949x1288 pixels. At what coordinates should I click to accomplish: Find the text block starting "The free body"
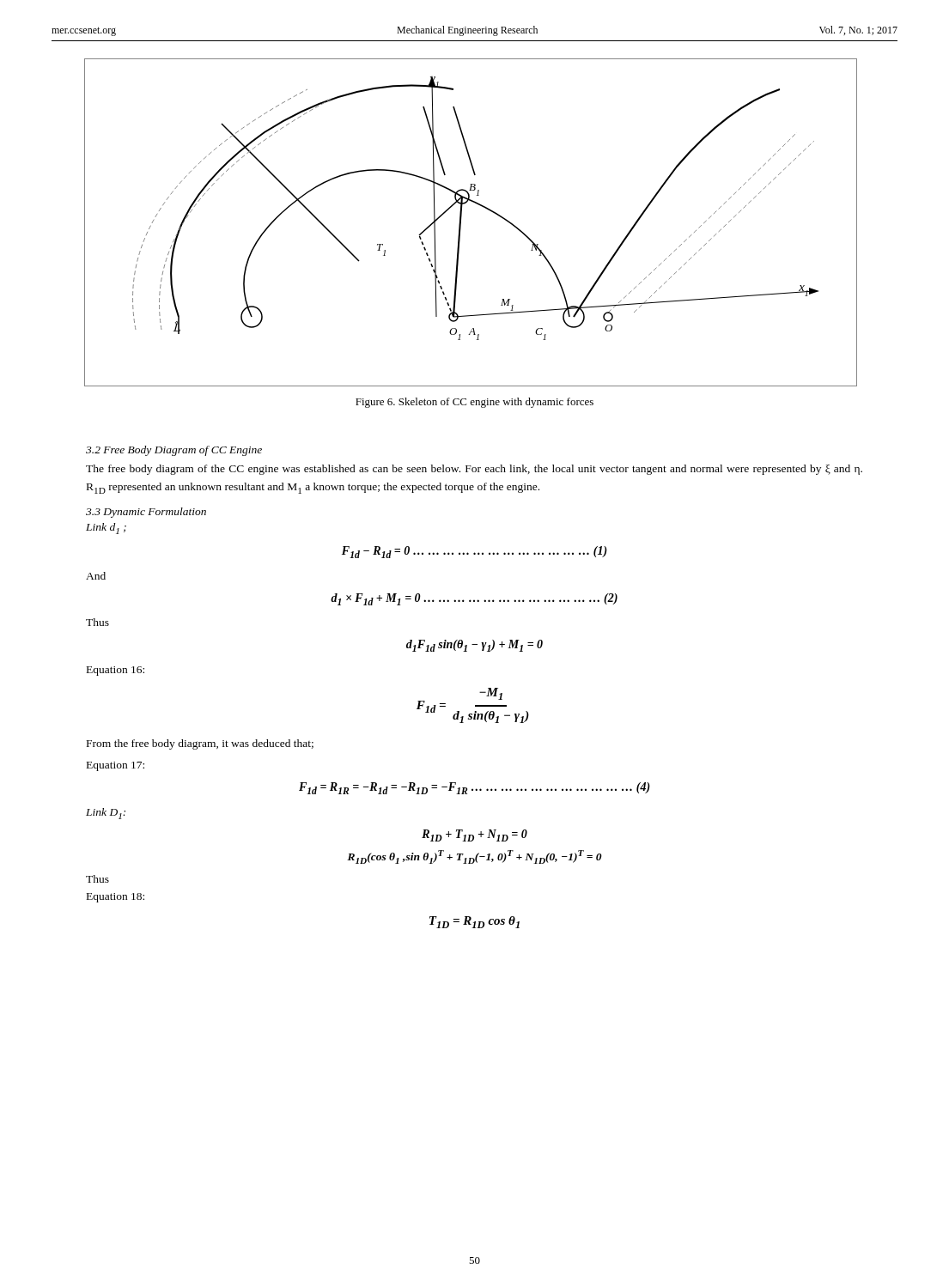[x=474, y=479]
